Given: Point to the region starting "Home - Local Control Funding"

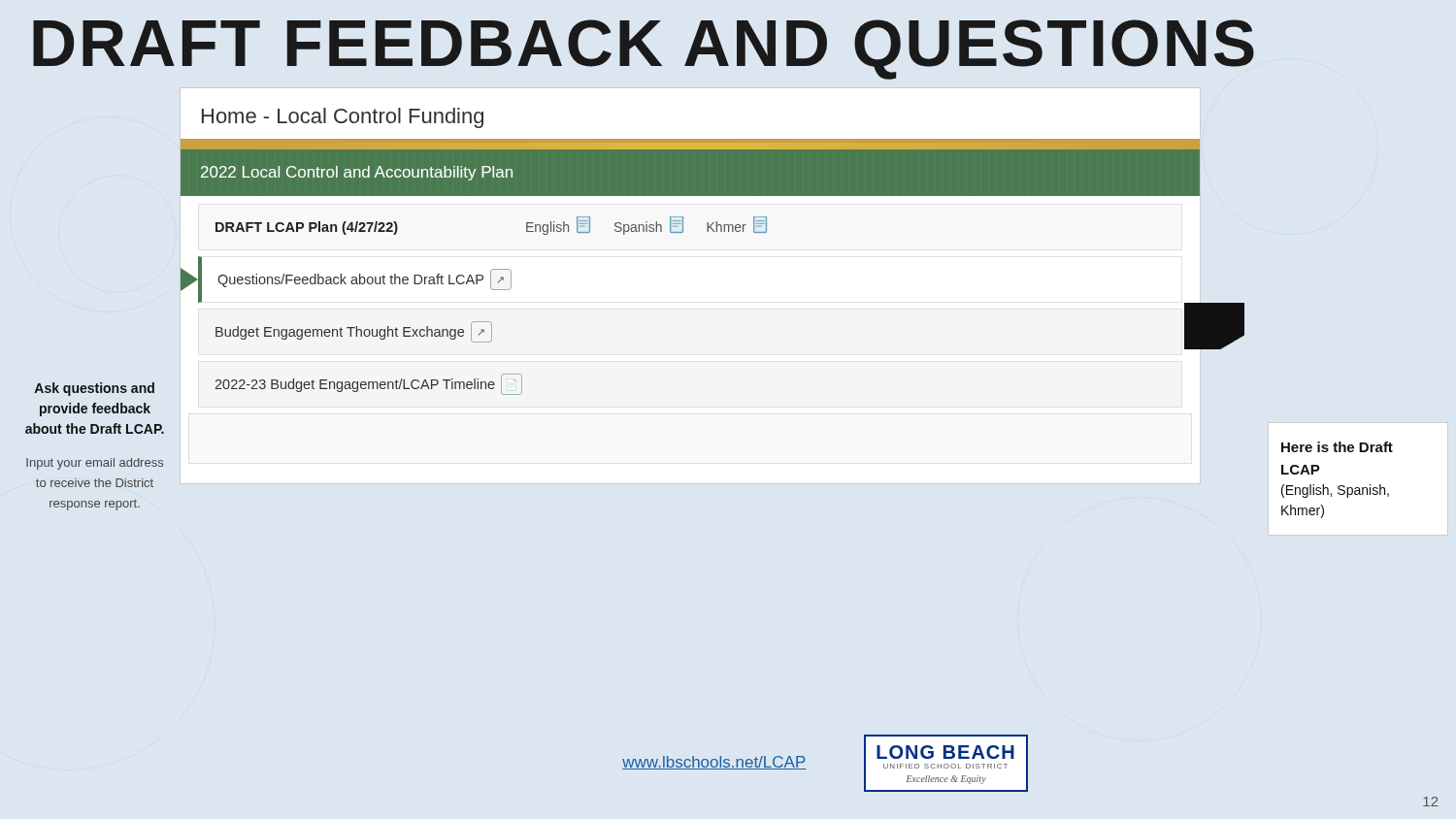Looking at the screenshot, I should pyautogui.click(x=342, y=116).
